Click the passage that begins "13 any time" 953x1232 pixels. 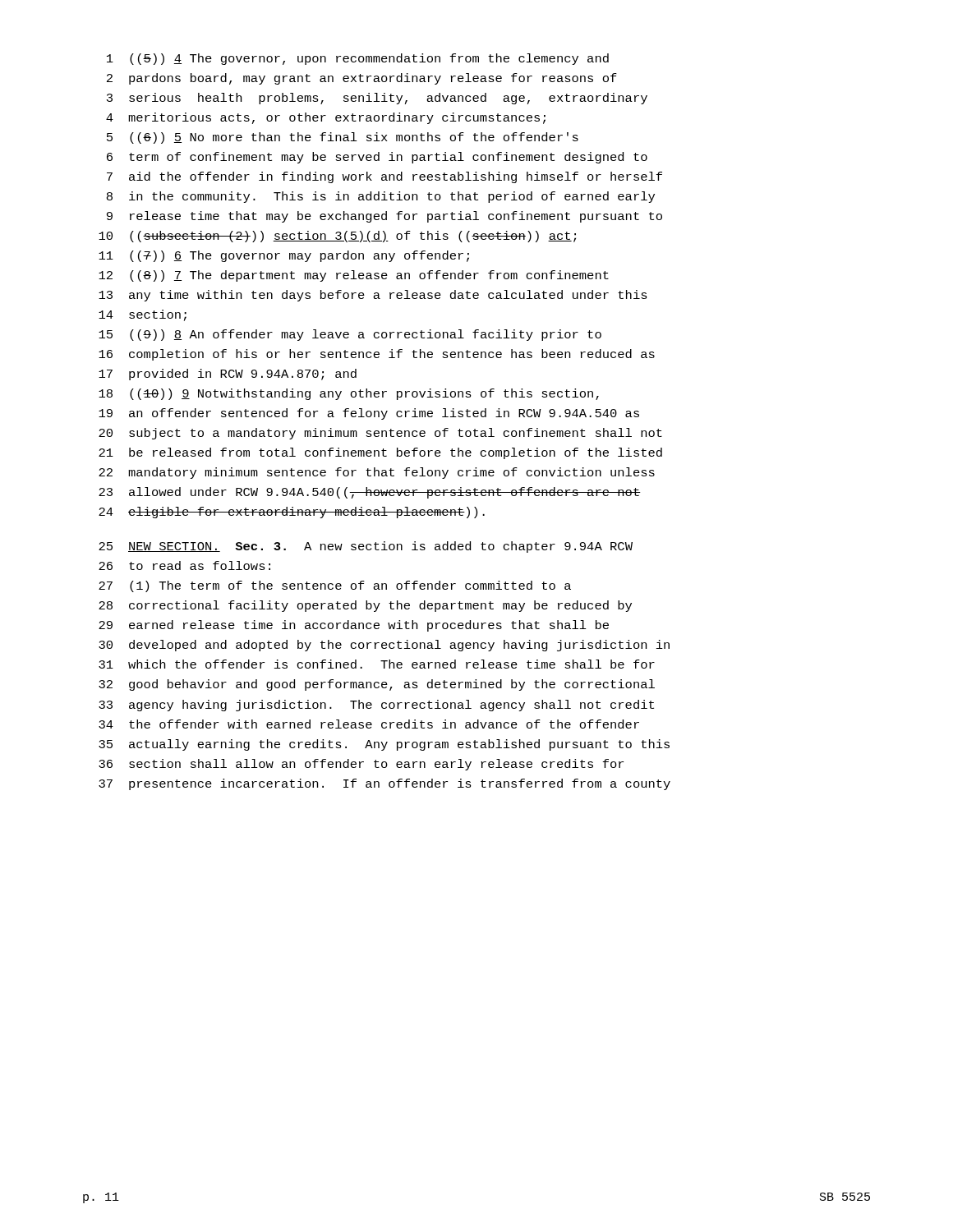click(476, 296)
